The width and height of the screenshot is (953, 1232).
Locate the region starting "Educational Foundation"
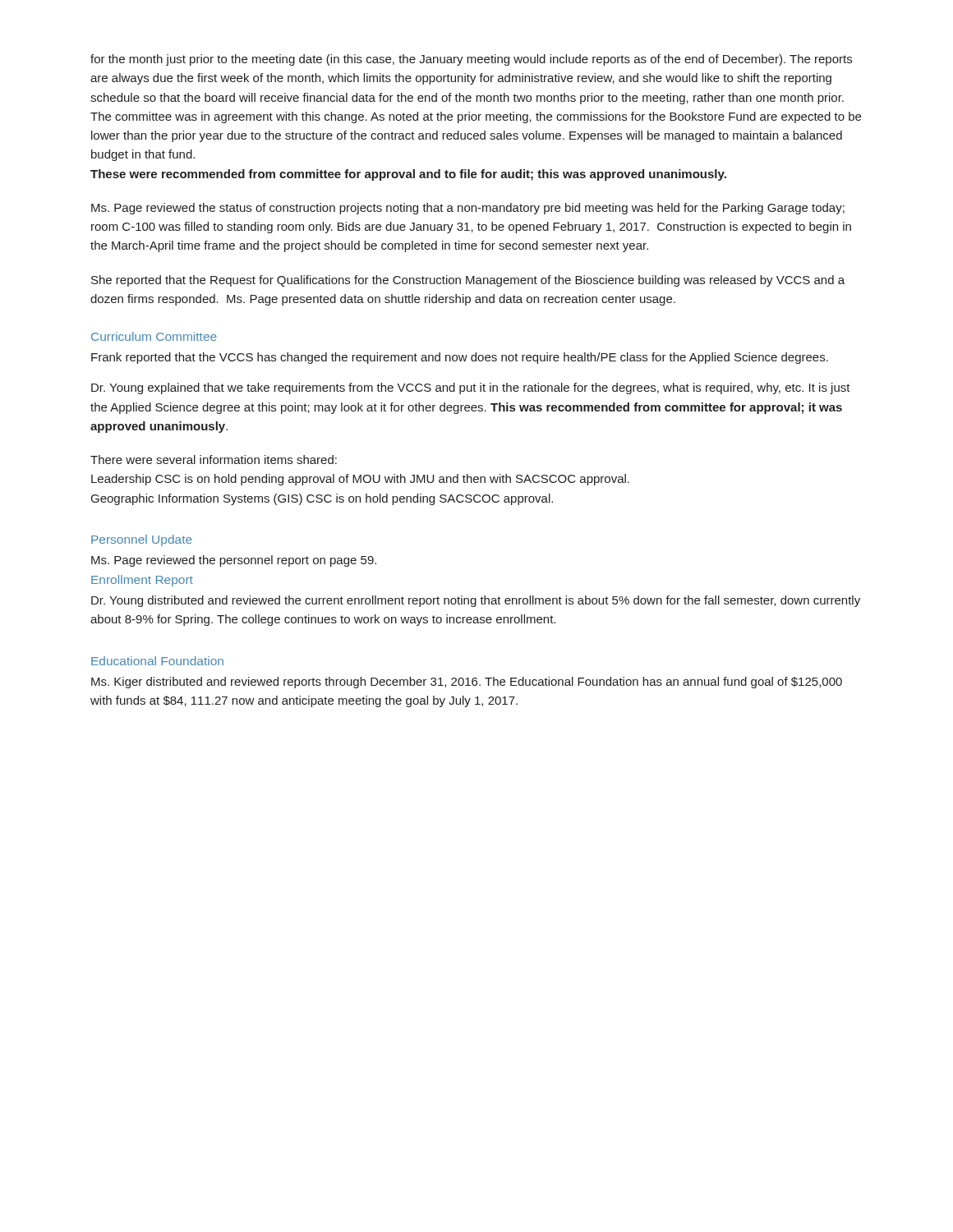(157, 660)
